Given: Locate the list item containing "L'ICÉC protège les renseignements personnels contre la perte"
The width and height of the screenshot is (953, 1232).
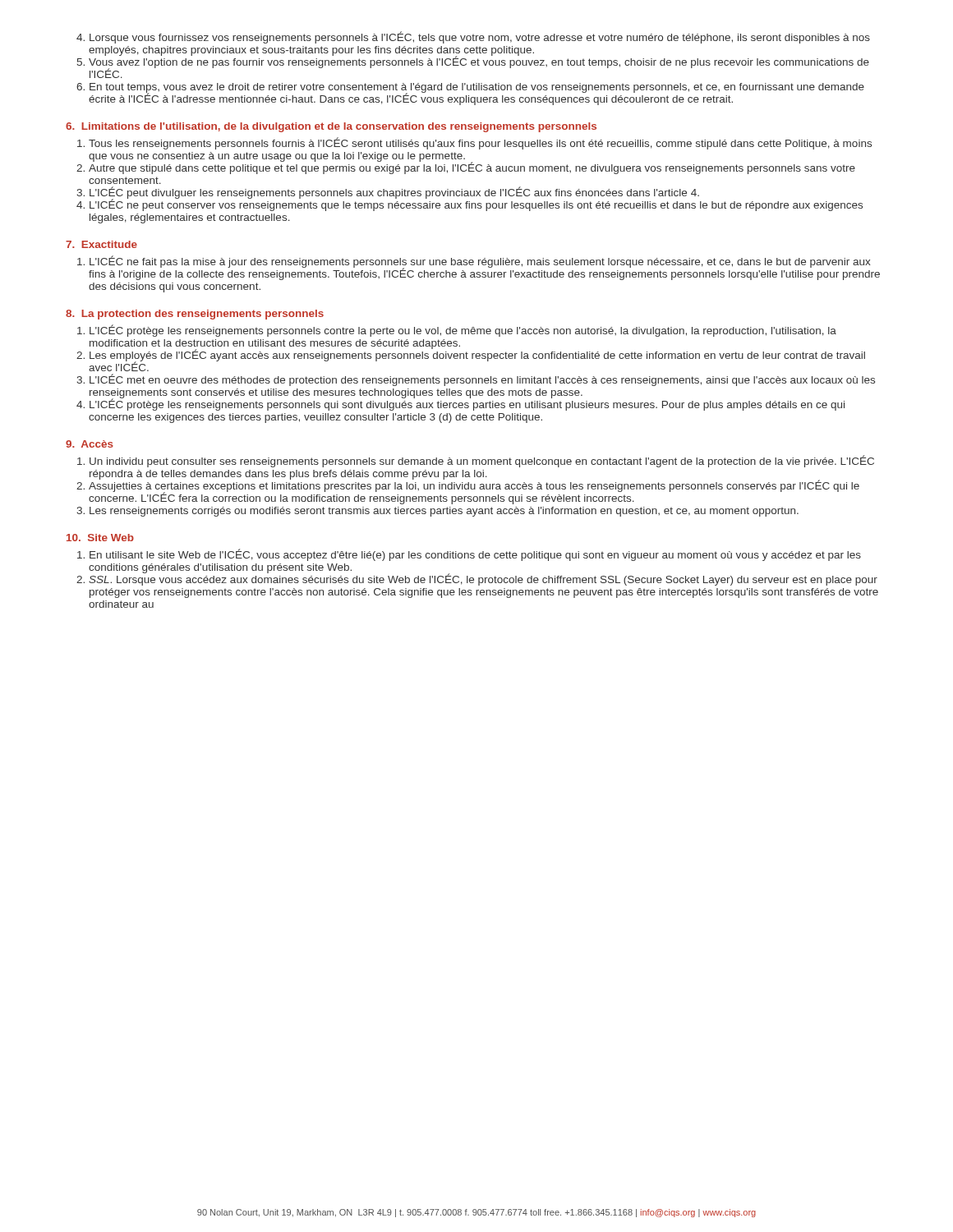Looking at the screenshot, I should click(488, 337).
